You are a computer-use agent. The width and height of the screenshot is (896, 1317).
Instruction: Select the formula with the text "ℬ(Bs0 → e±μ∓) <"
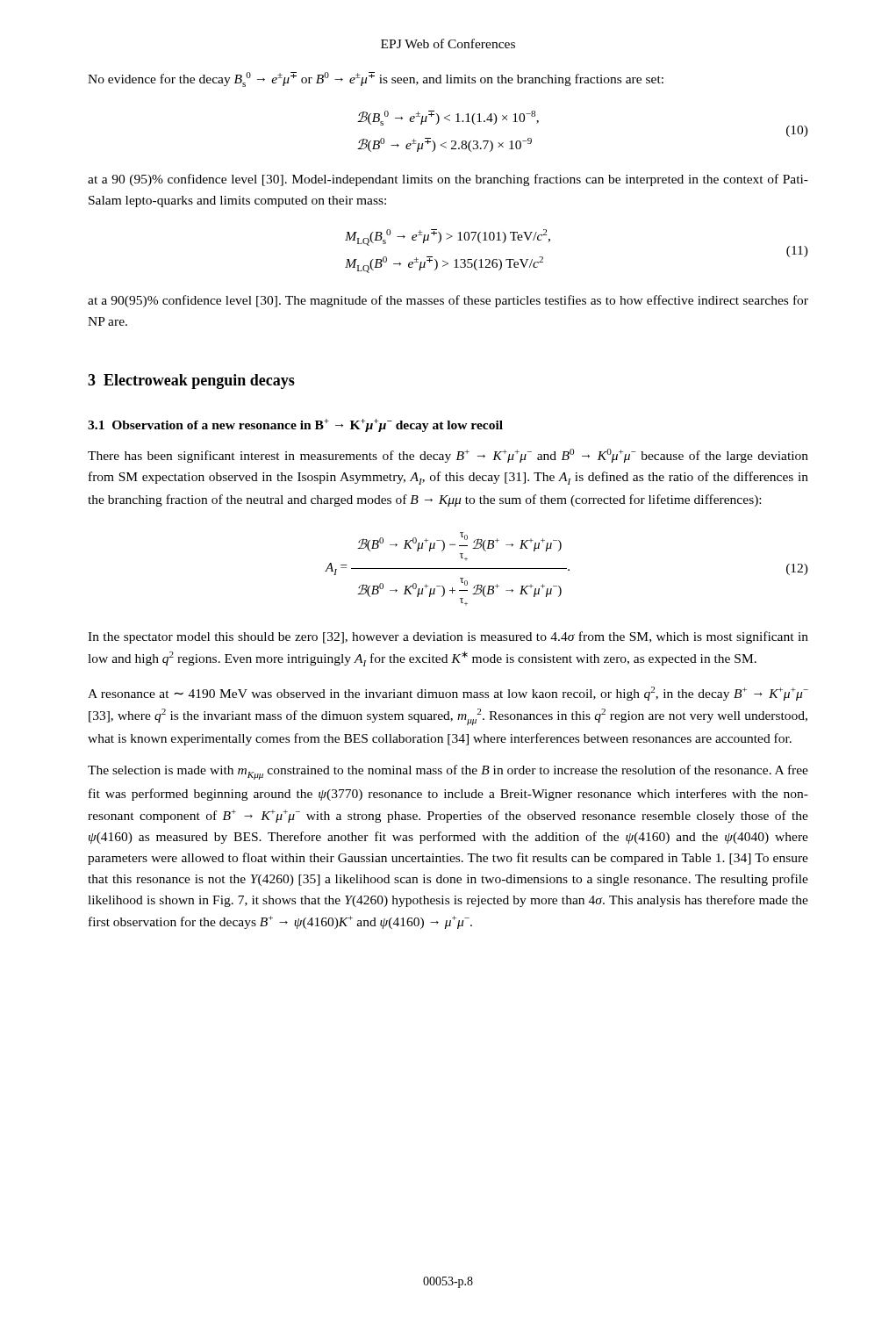click(x=446, y=142)
